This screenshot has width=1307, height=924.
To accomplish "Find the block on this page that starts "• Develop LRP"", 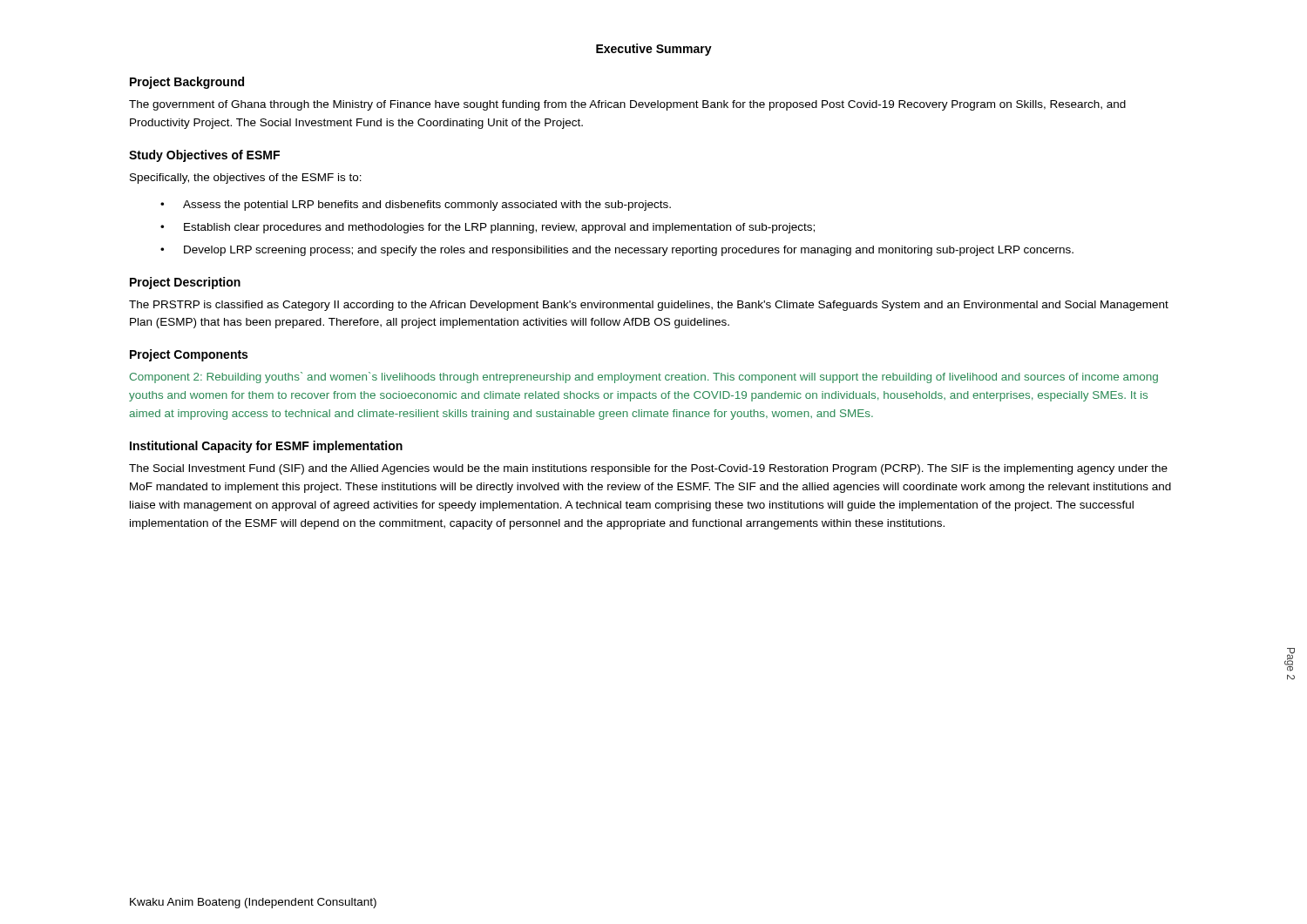I will [x=617, y=250].
